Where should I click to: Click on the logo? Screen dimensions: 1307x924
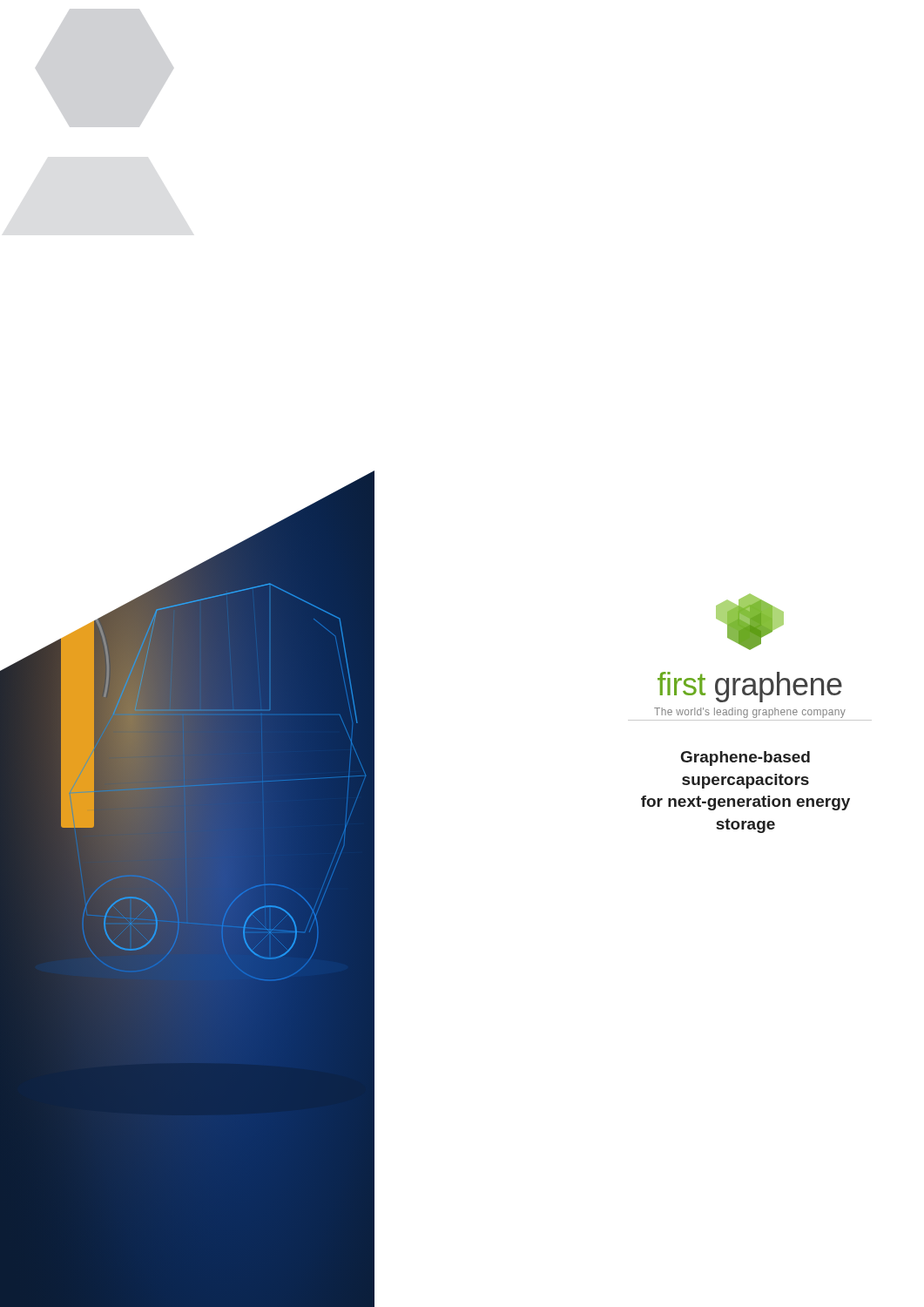(750, 655)
